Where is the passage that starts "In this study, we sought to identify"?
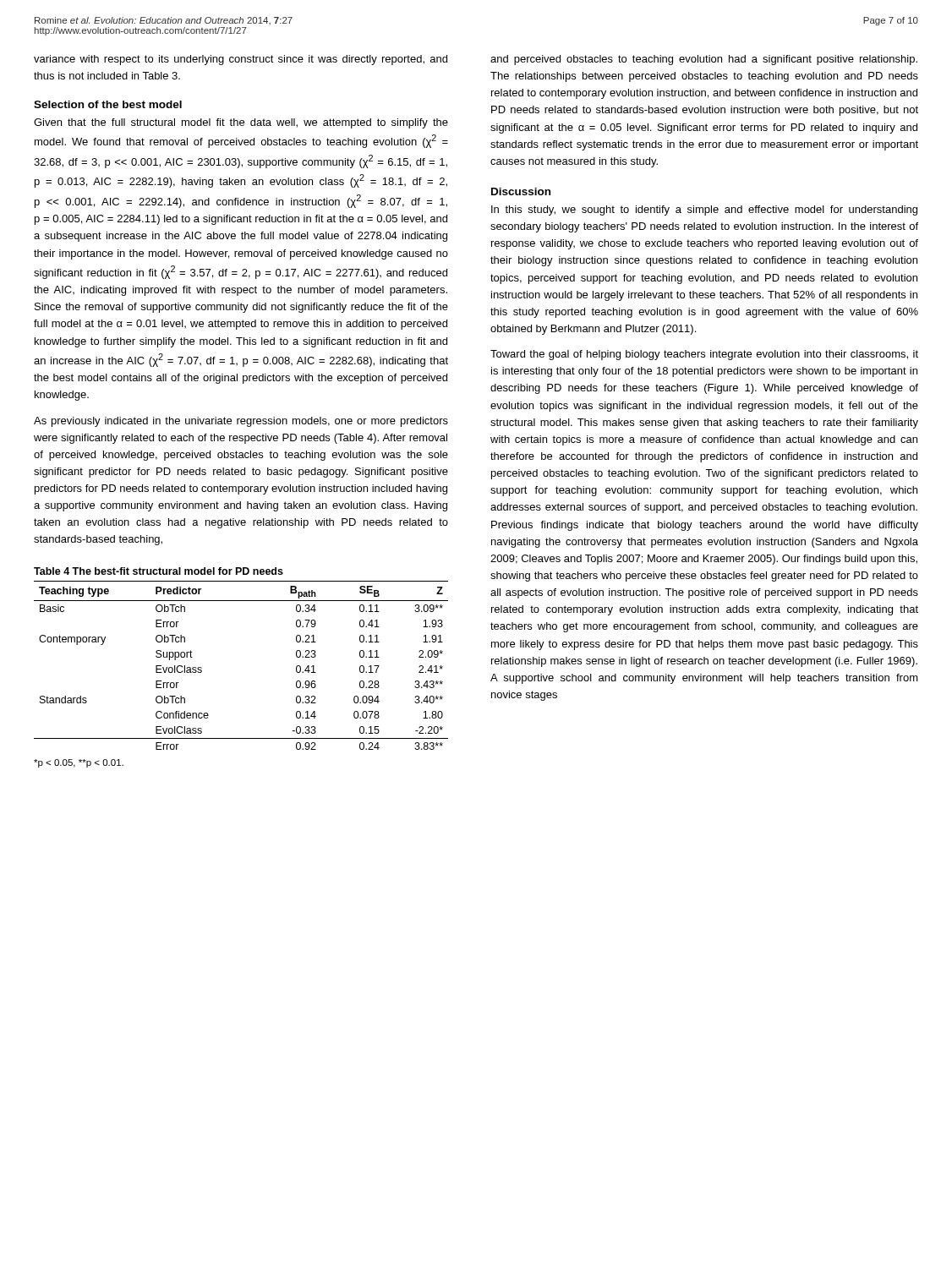 tap(704, 269)
